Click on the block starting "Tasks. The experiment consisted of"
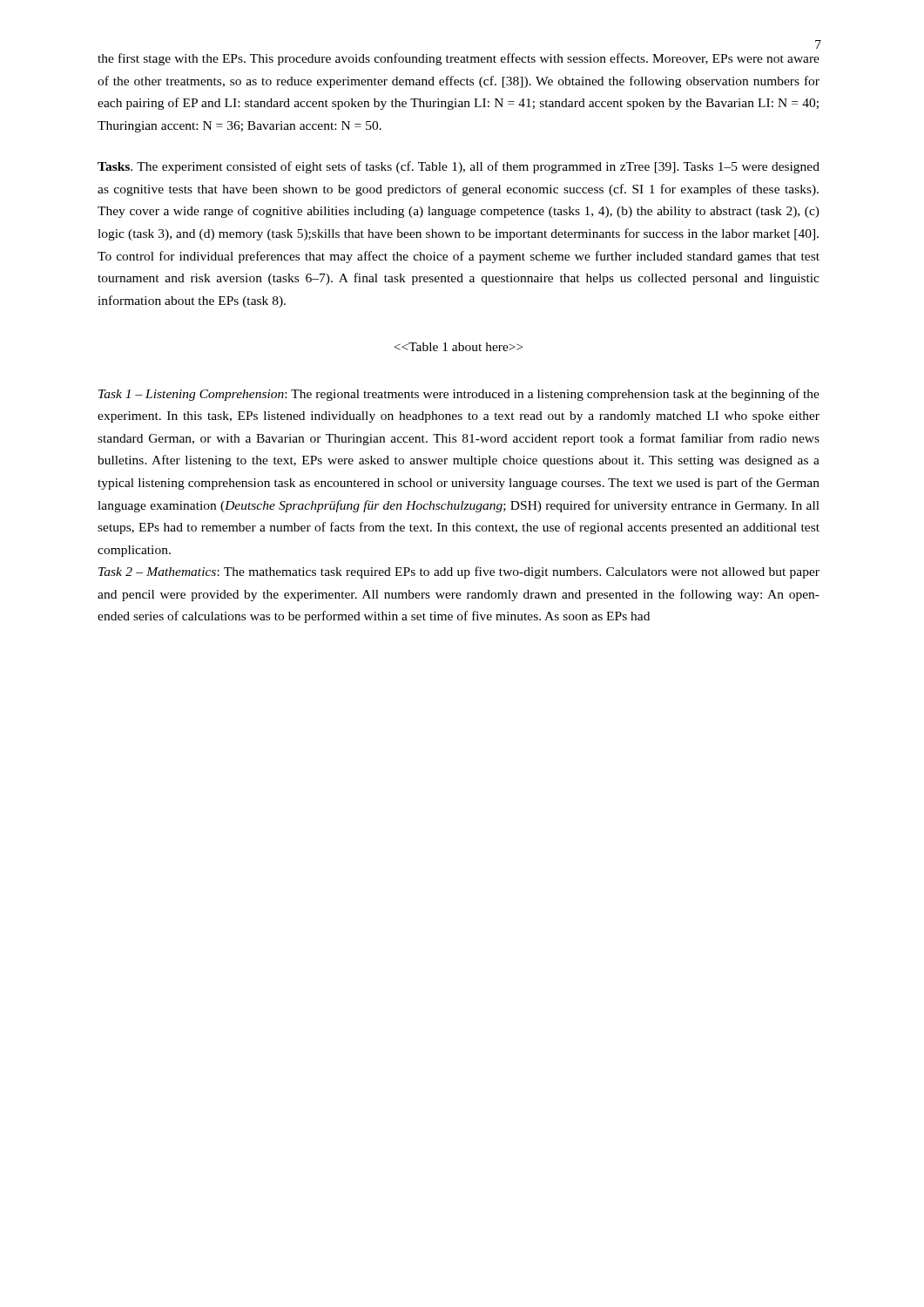 click(459, 233)
